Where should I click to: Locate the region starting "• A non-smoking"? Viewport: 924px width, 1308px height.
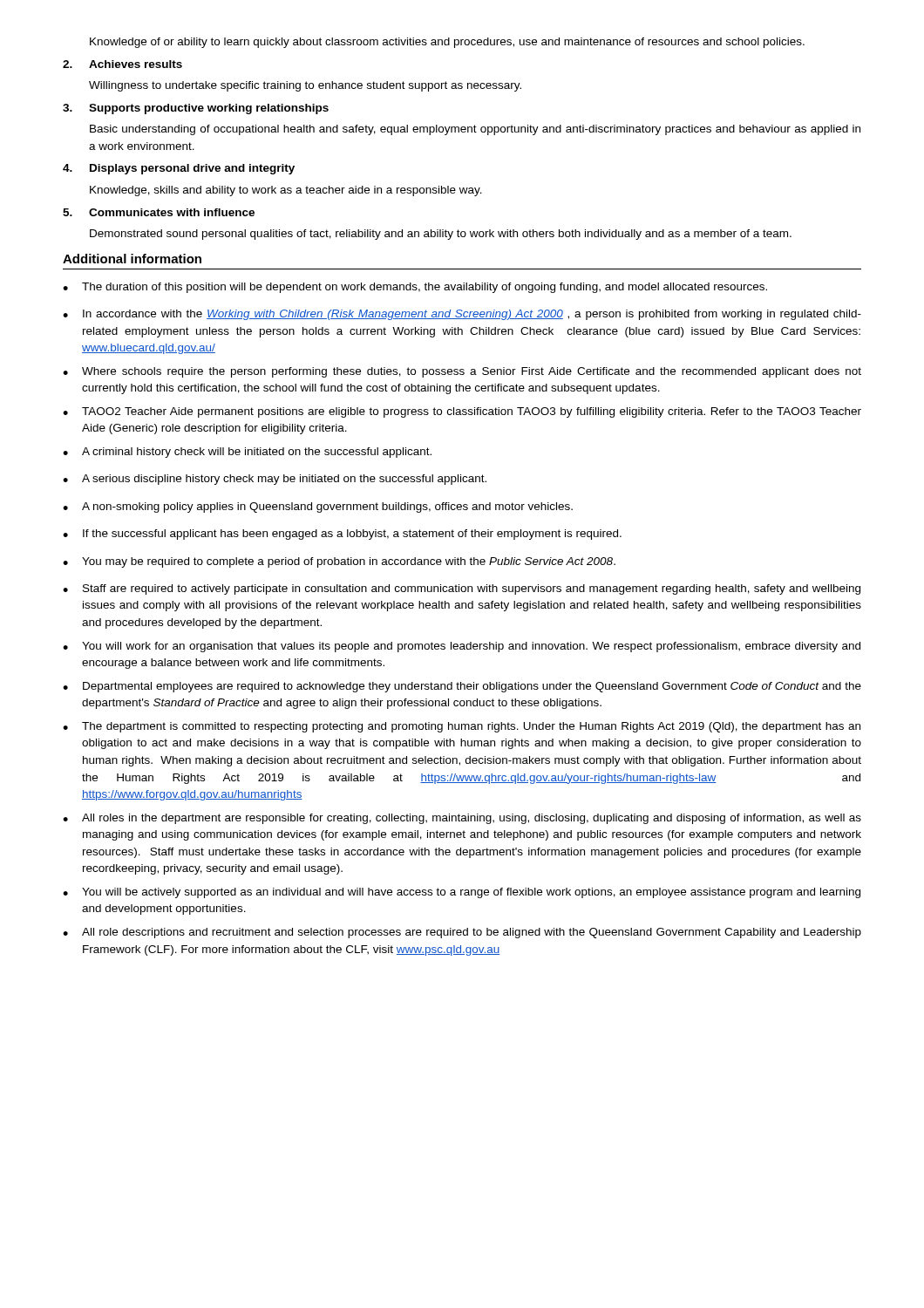pyautogui.click(x=462, y=508)
